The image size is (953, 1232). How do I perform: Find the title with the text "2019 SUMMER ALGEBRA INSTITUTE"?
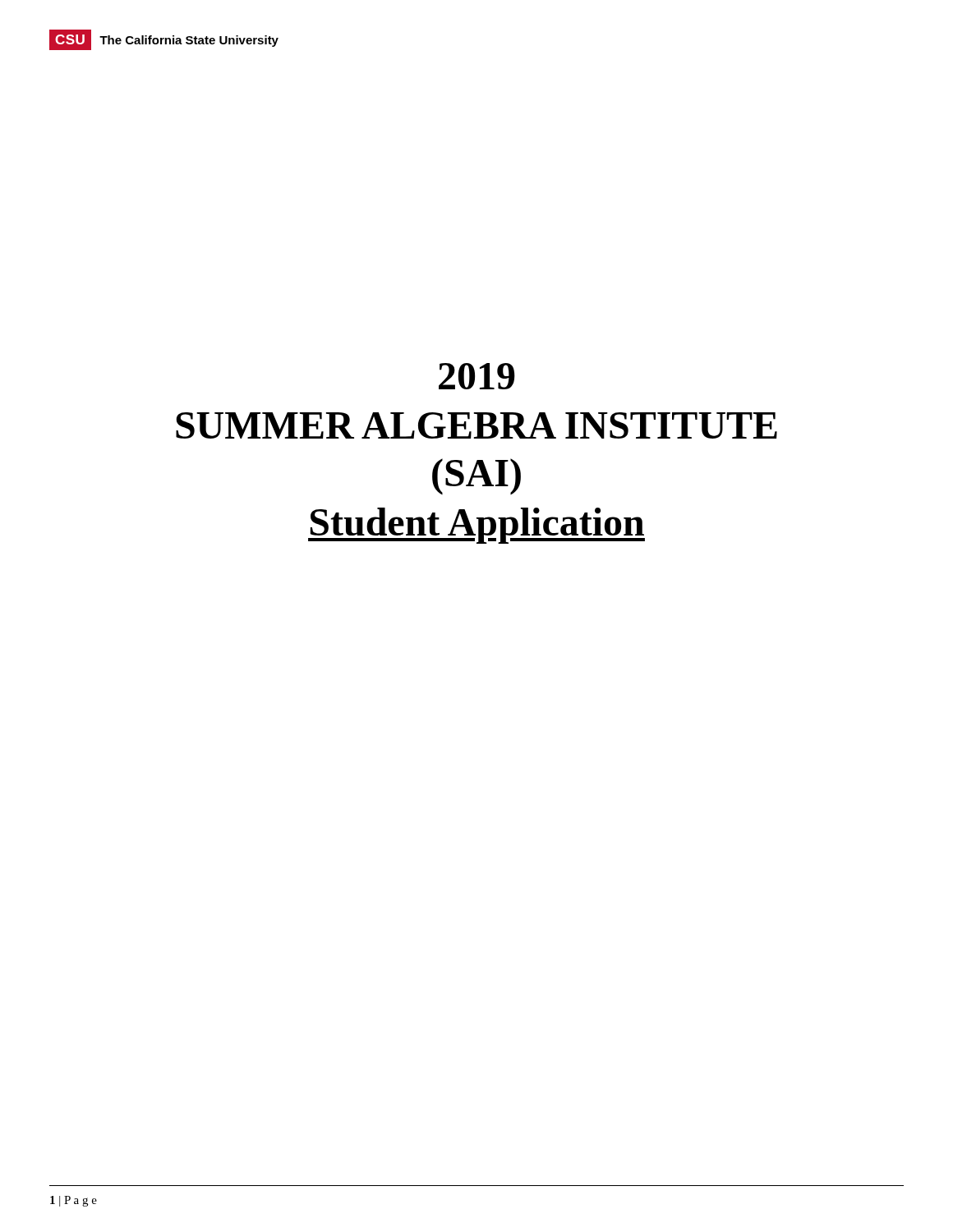476,449
